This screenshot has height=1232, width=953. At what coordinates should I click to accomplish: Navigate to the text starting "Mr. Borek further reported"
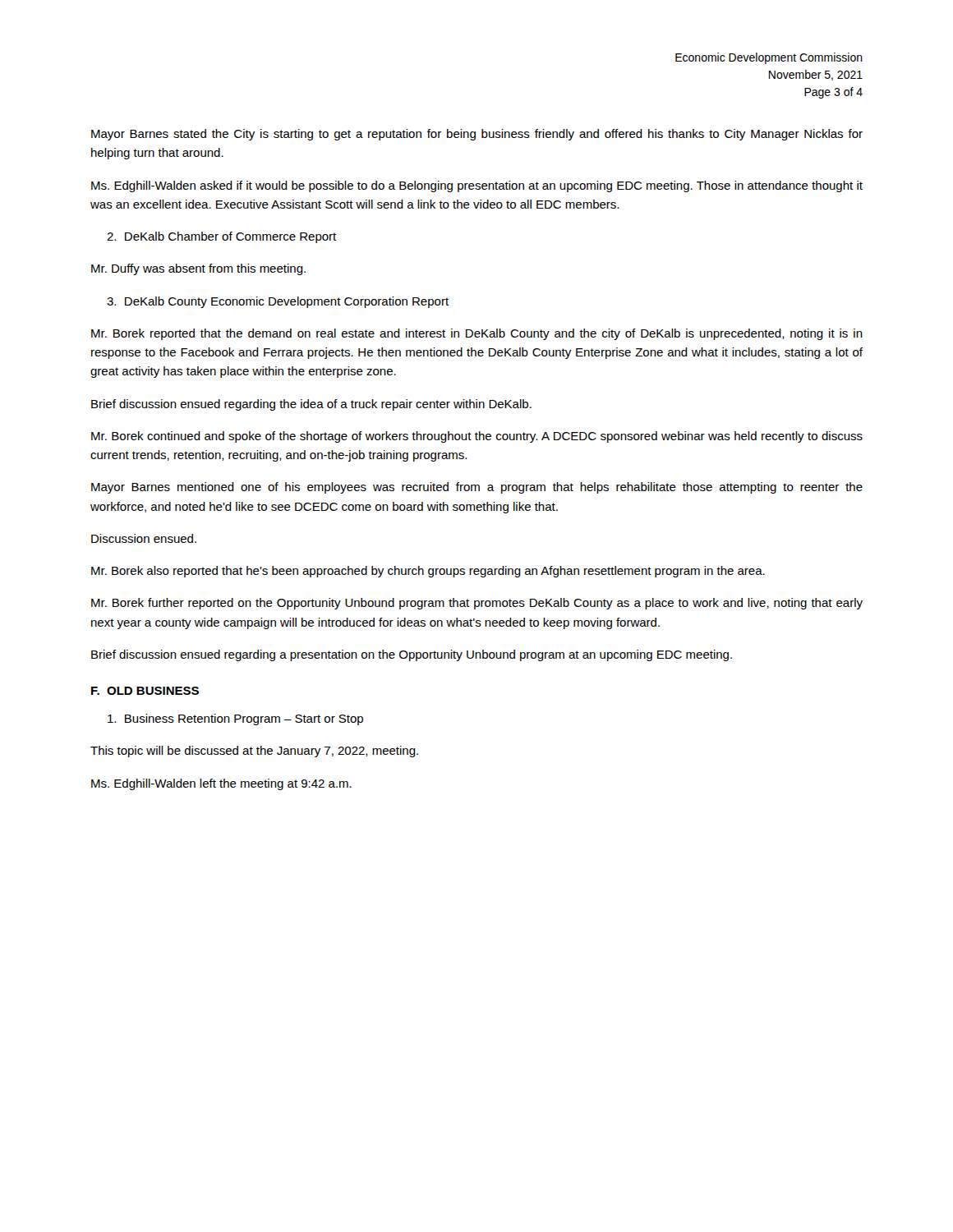pyautogui.click(x=476, y=612)
